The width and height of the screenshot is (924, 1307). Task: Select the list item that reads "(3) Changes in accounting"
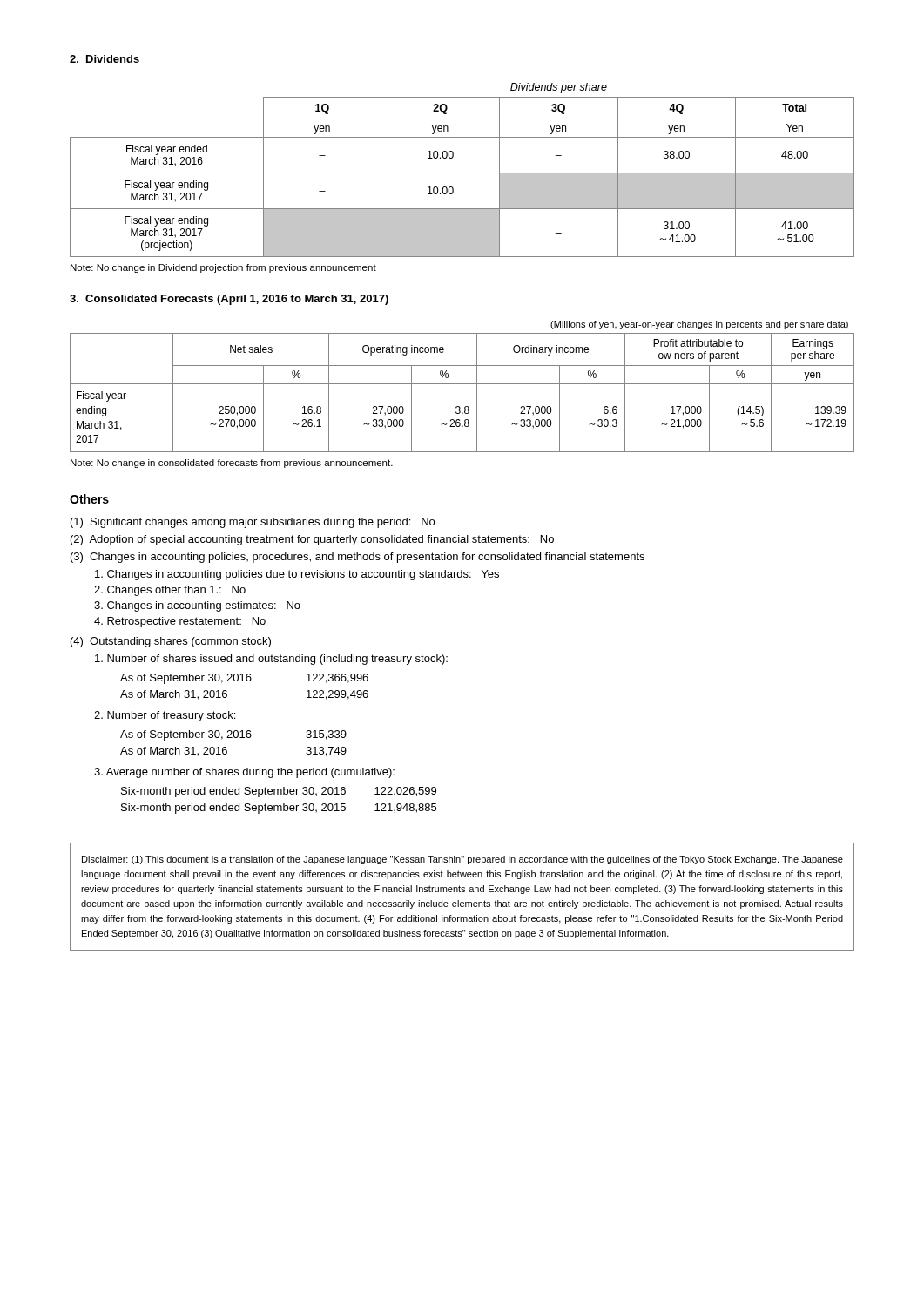[357, 557]
